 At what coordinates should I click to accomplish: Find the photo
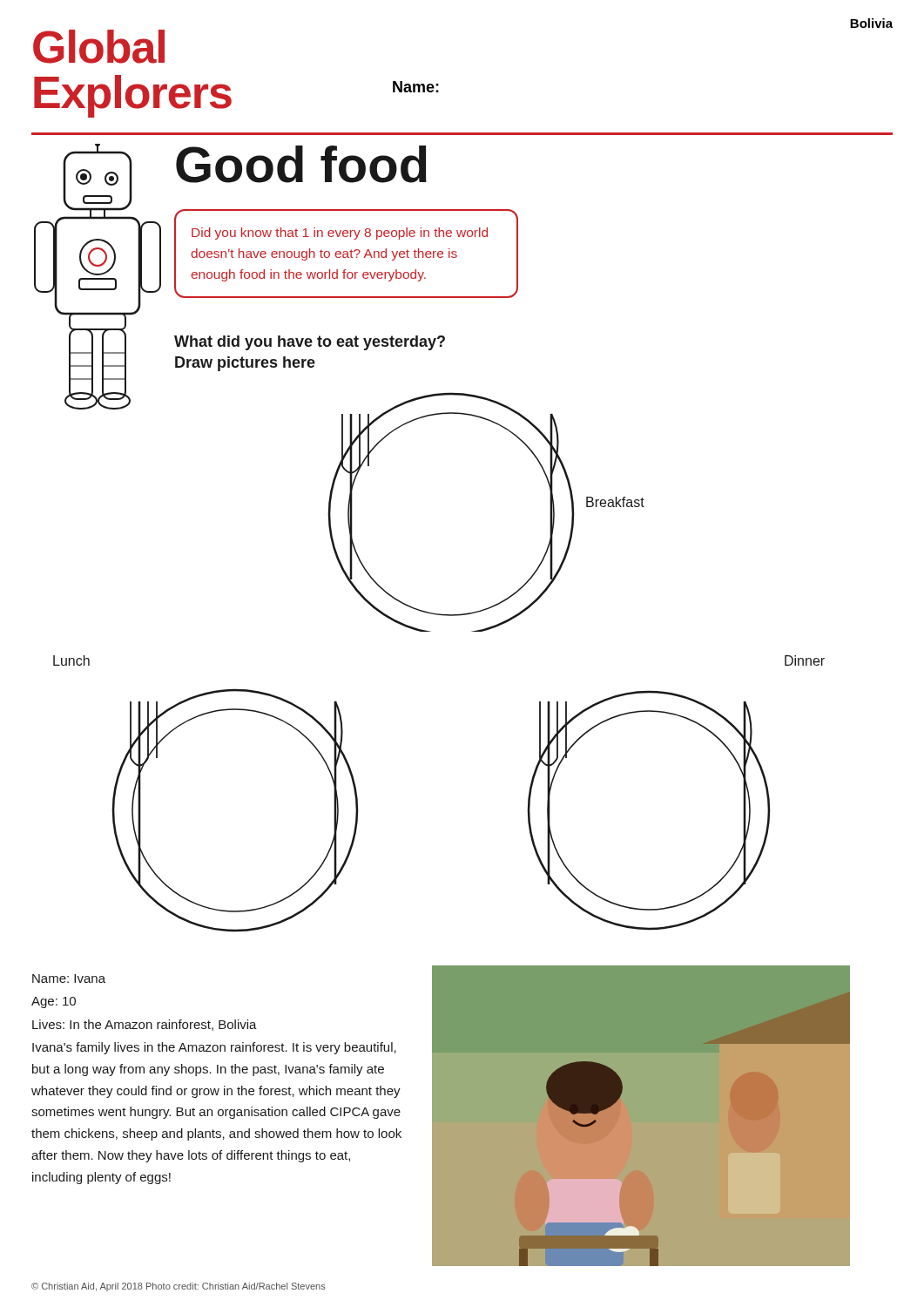coord(641,1116)
